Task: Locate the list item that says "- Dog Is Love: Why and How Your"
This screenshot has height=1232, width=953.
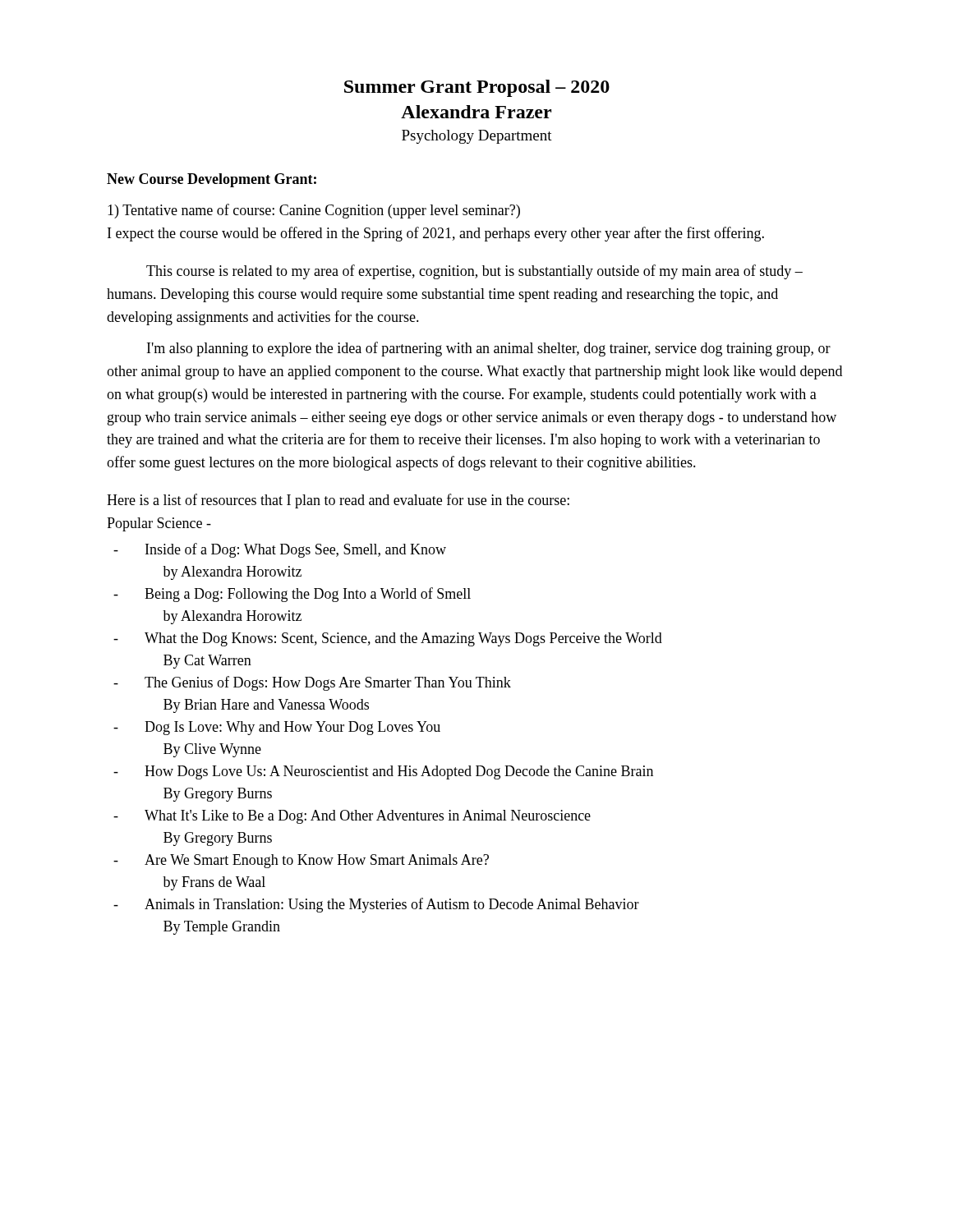Action: coord(277,728)
